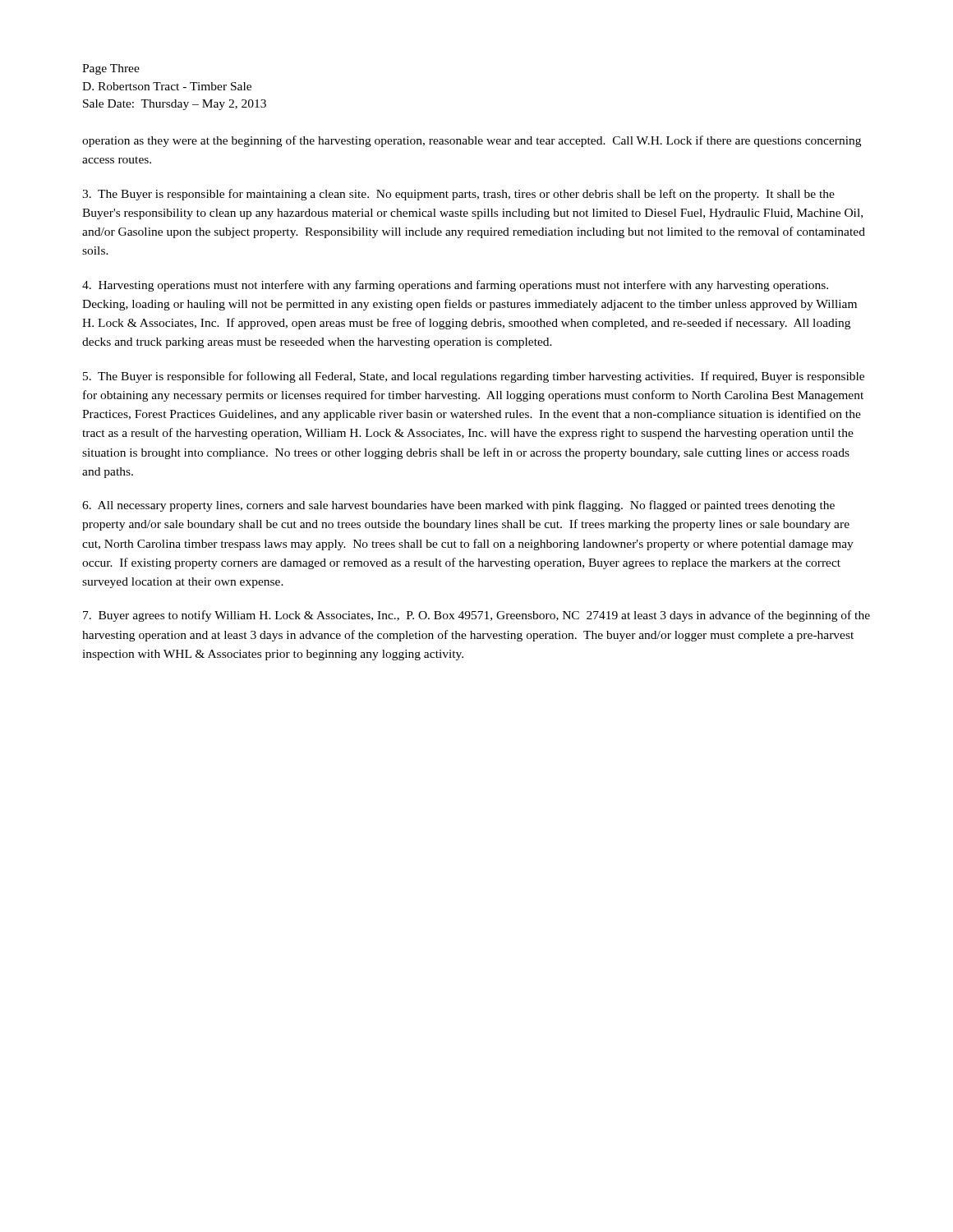Where is the passage that starts "Buyer agrees to notify William H."?

click(x=476, y=634)
